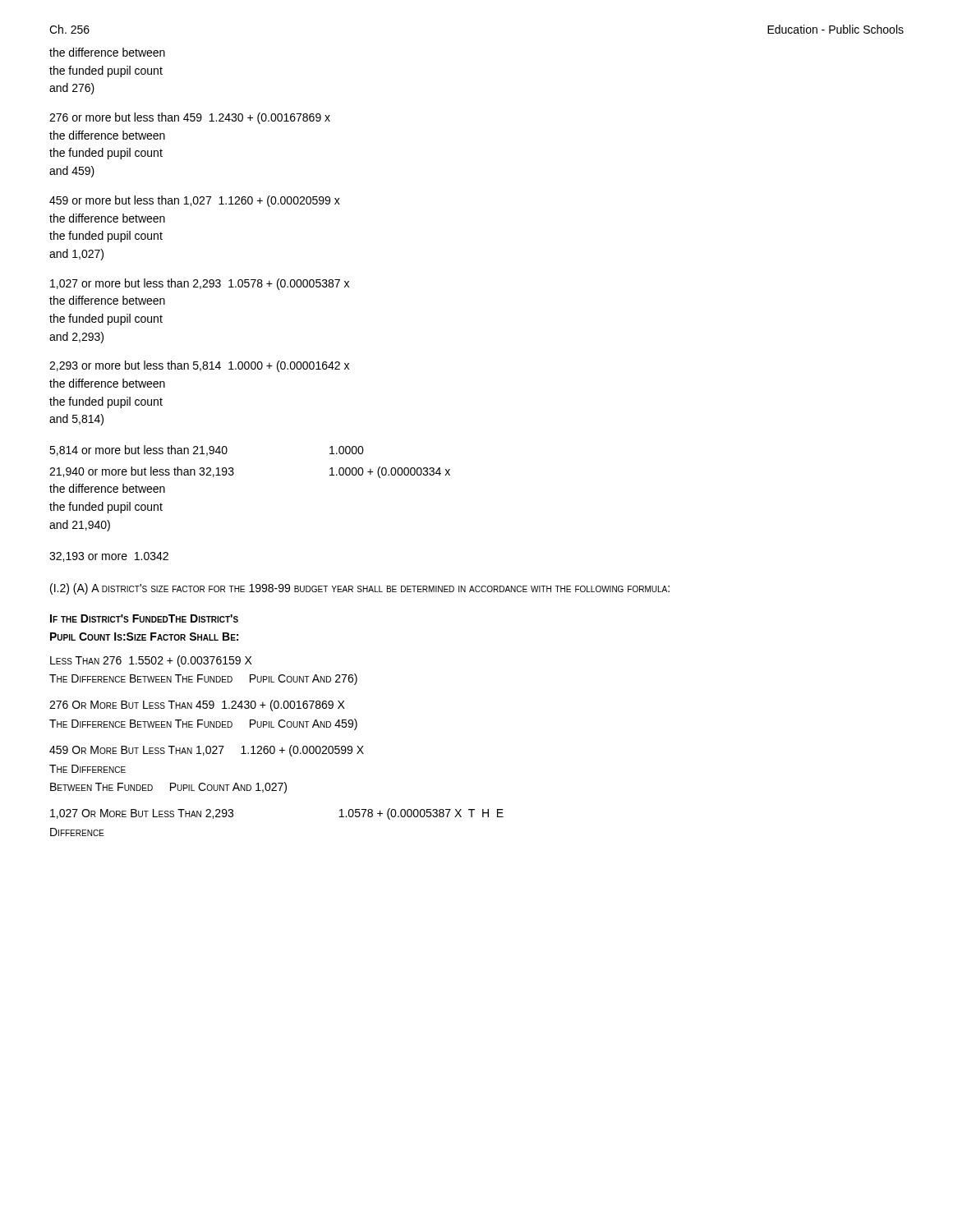Click on the text block with the text "459 Or More But Less Than 1,027 1.1260"
This screenshot has height=1232, width=953.
pyautogui.click(x=207, y=751)
